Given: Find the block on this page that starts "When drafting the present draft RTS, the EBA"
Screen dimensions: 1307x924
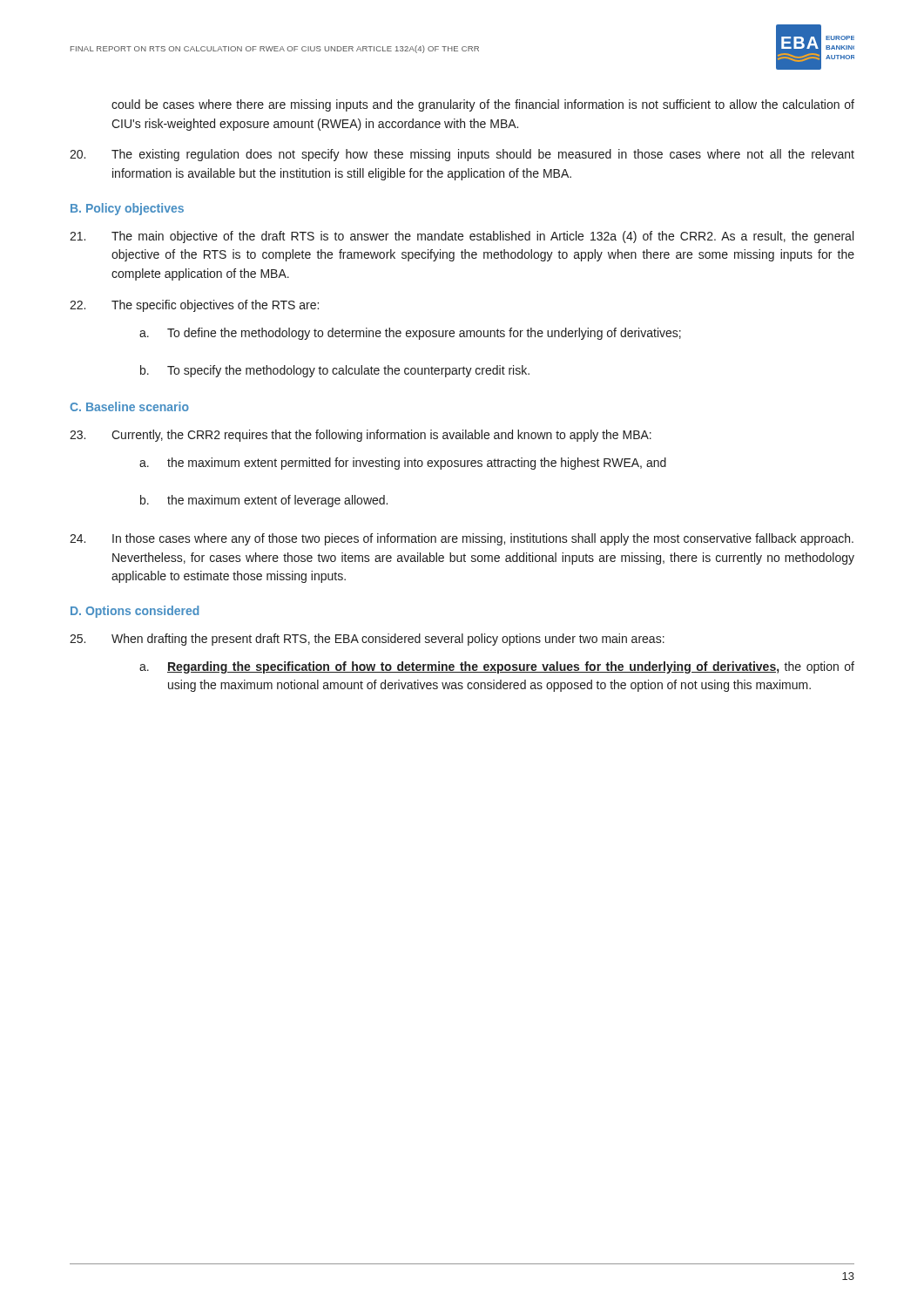Looking at the screenshot, I should (x=462, y=639).
